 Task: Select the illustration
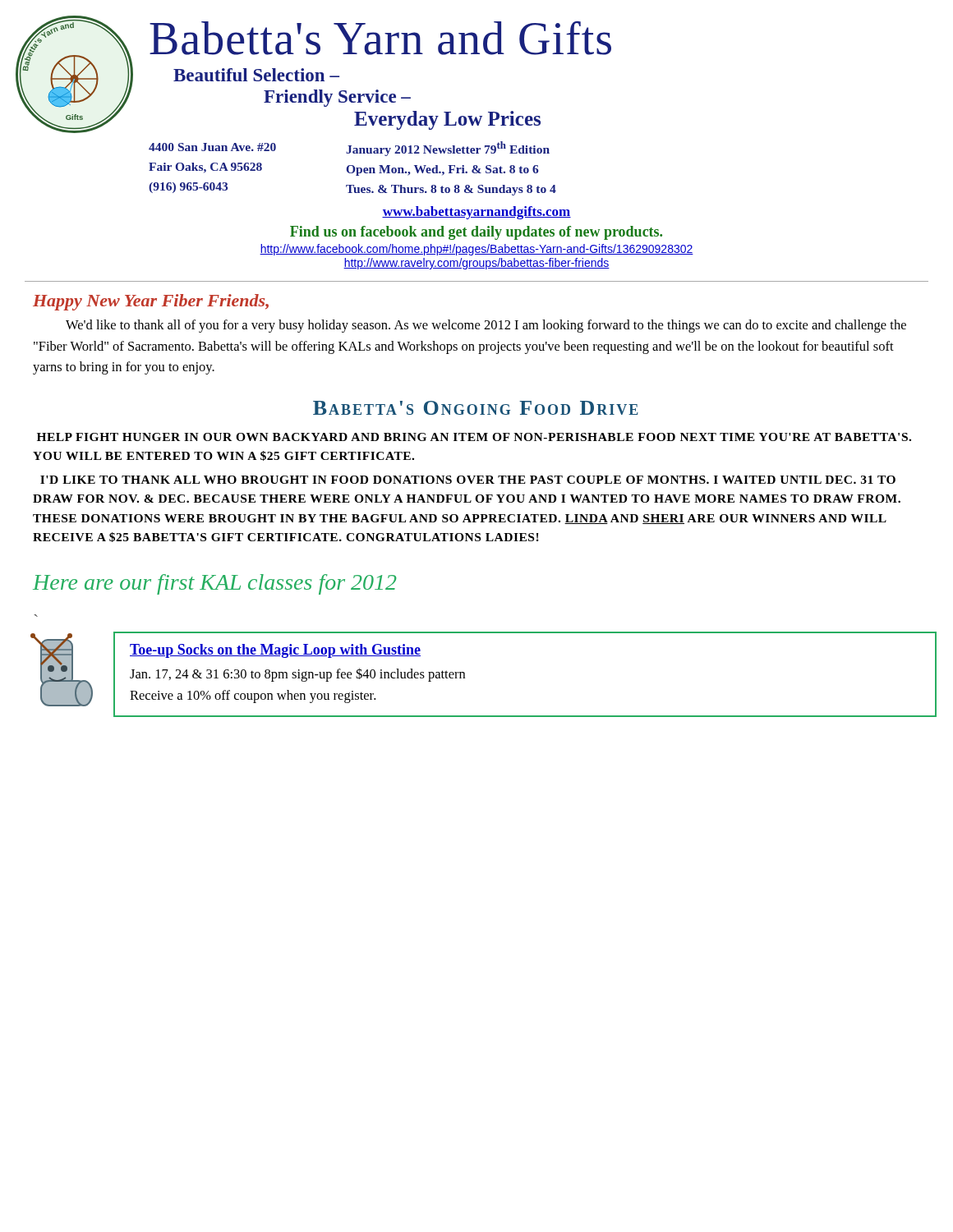57,677
